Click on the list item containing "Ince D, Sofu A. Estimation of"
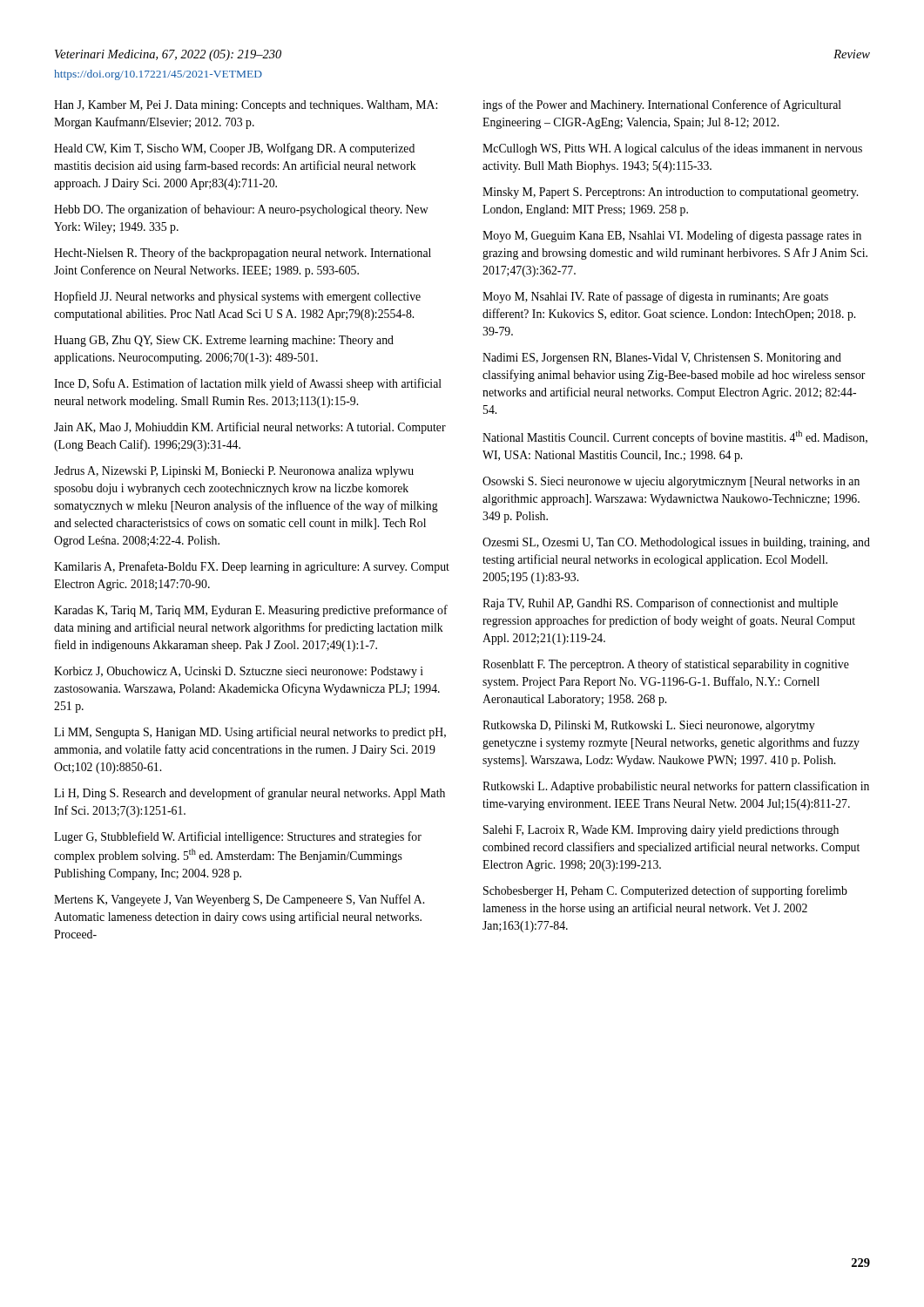924x1307 pixels. point(248,393)
